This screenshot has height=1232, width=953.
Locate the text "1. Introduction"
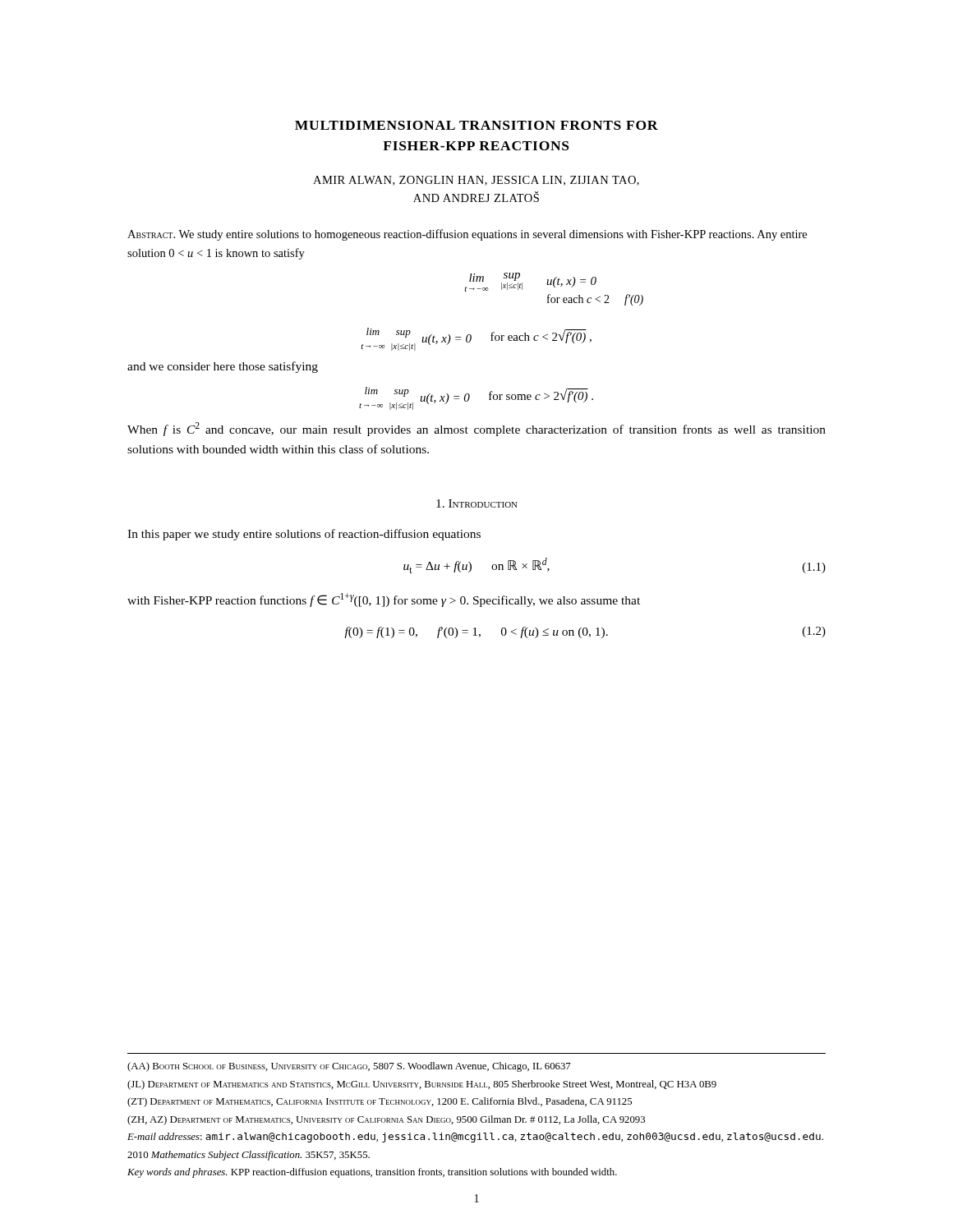click(476, 503)
